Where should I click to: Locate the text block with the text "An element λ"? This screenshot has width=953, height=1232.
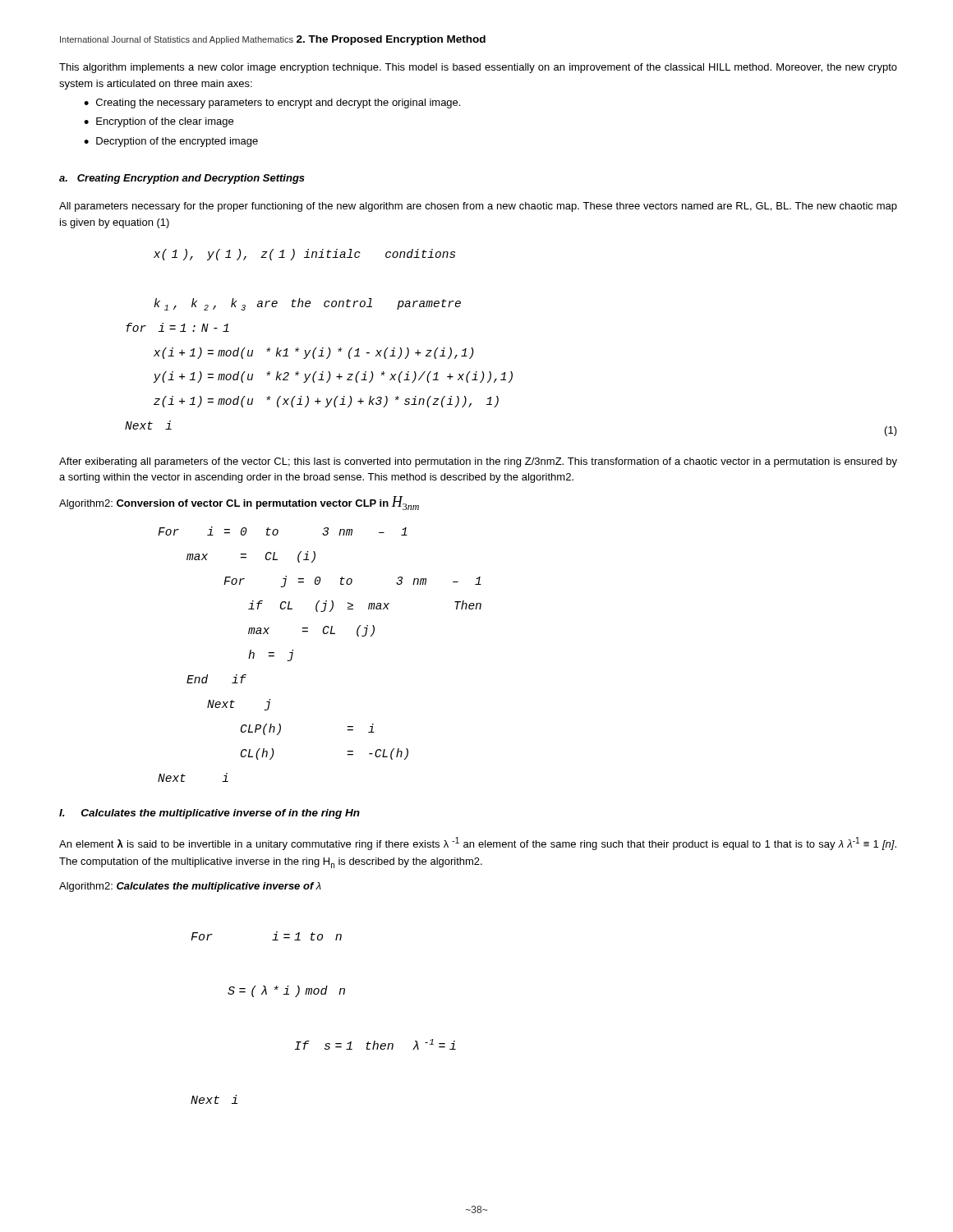coord(478,853)
